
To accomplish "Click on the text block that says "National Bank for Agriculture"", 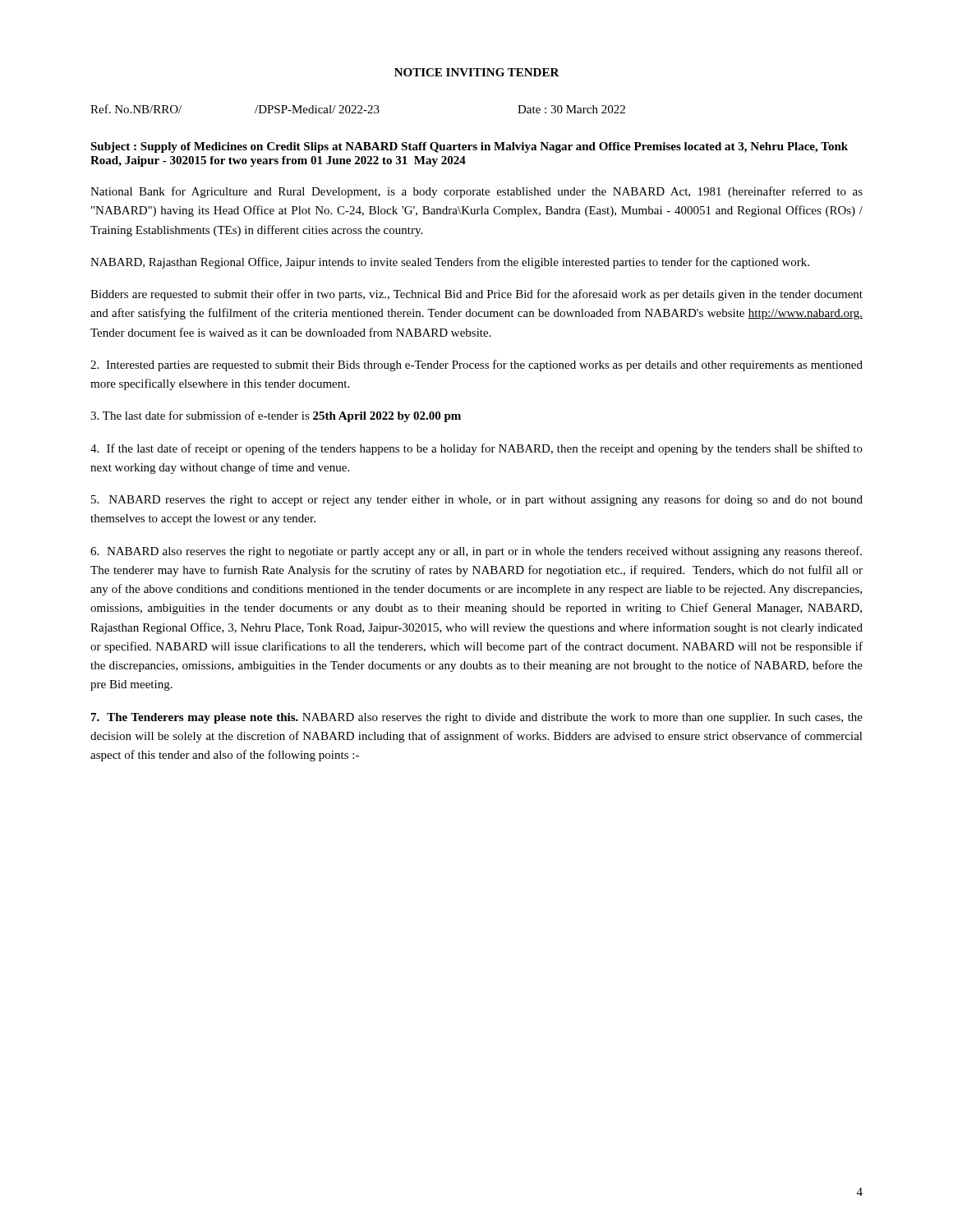I will pyautogui.click(x=476, y=210).
